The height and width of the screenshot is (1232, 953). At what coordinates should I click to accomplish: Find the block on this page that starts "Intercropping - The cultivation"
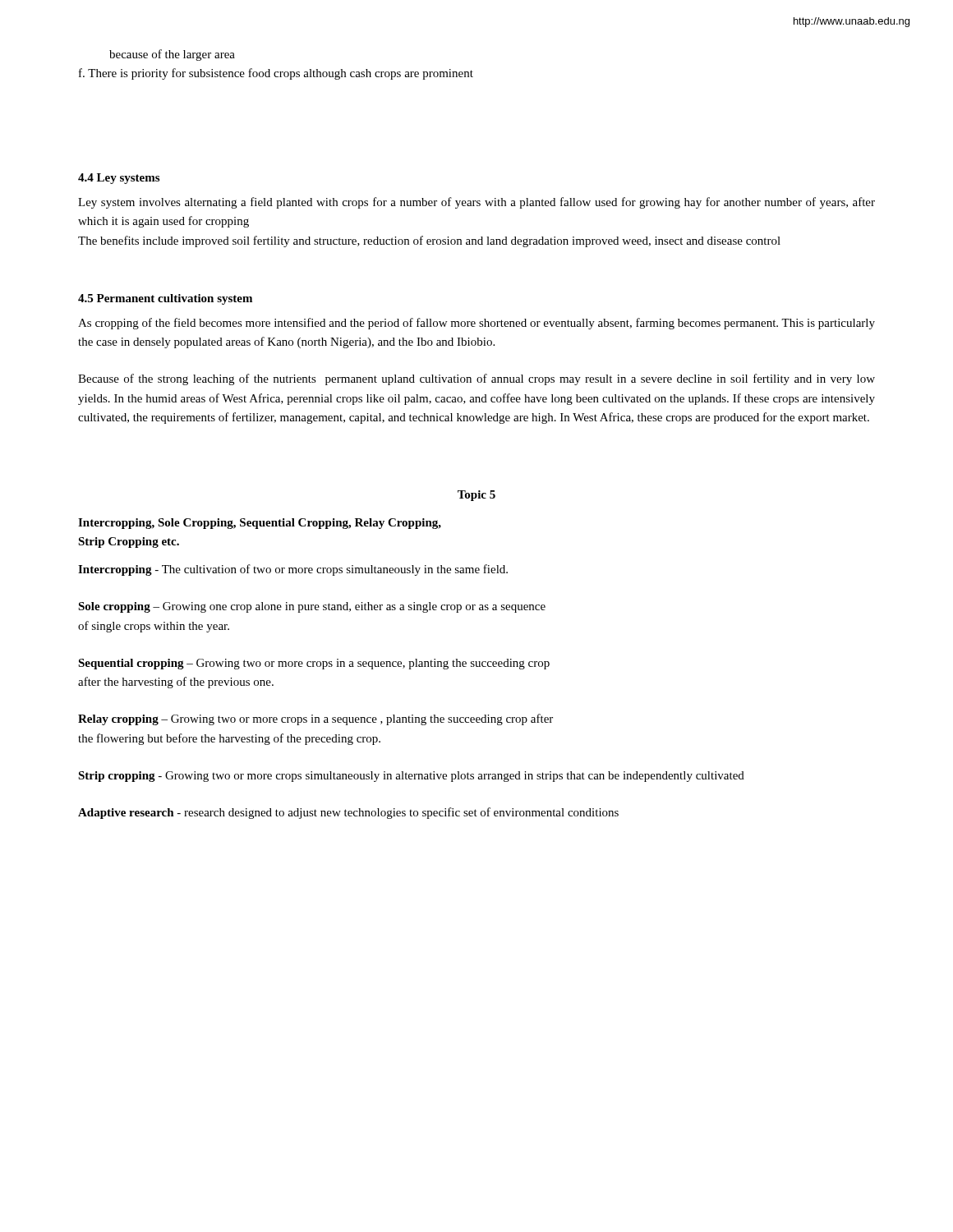[x=293, y=569]
